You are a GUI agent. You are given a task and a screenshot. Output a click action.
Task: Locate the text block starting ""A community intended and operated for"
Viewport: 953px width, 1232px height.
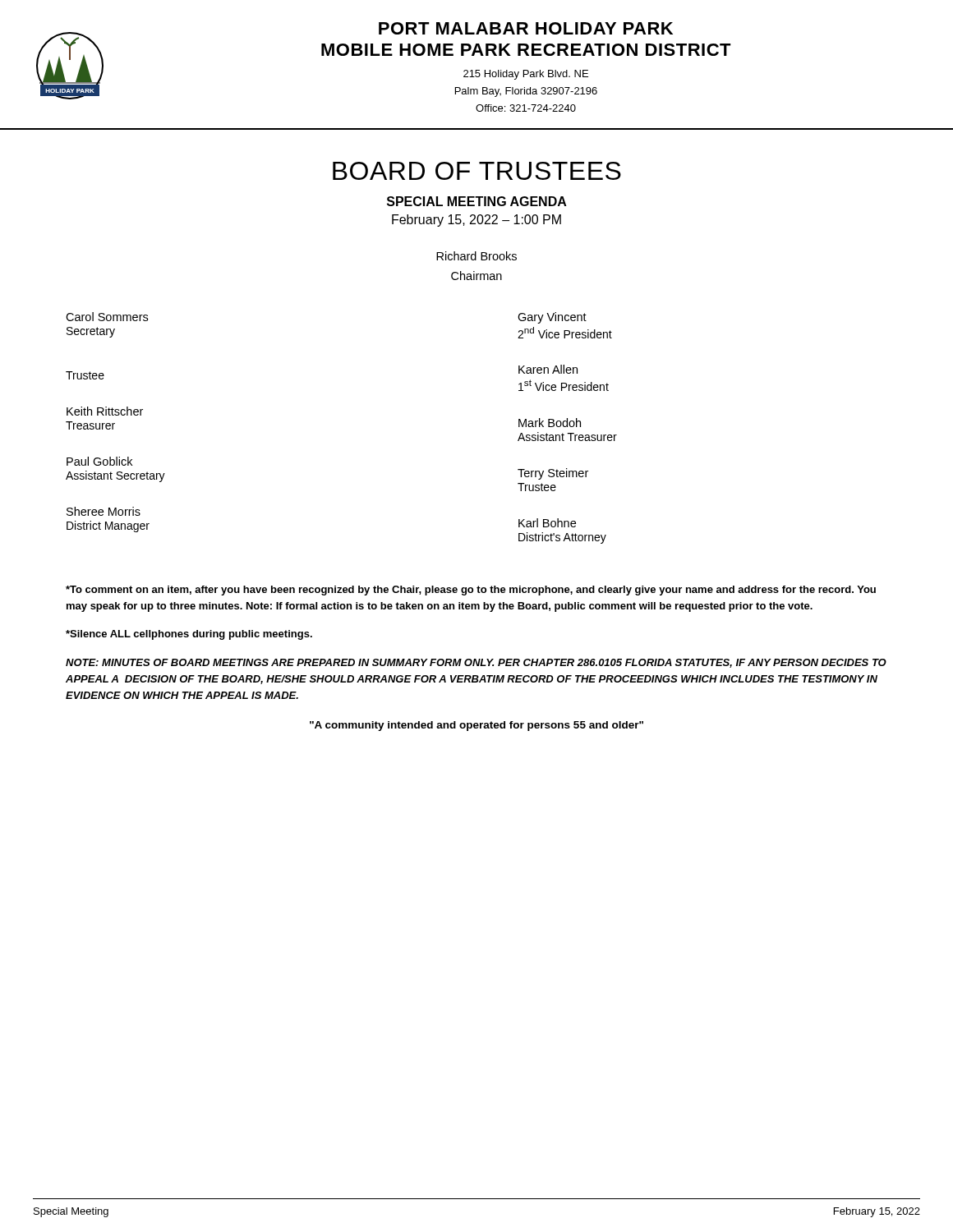pos(476,725)
